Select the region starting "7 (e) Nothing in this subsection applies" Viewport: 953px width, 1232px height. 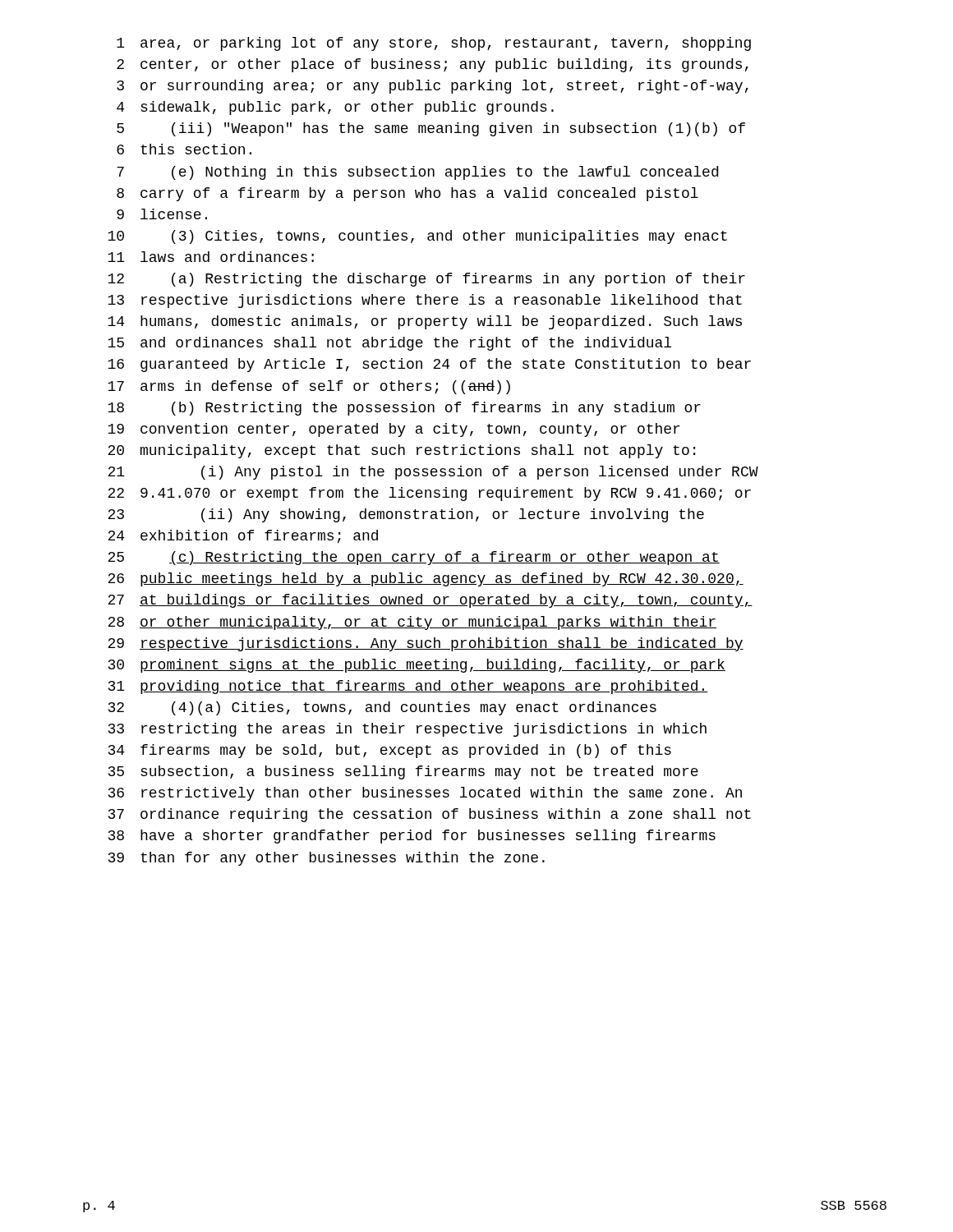(x=485, y=172)
